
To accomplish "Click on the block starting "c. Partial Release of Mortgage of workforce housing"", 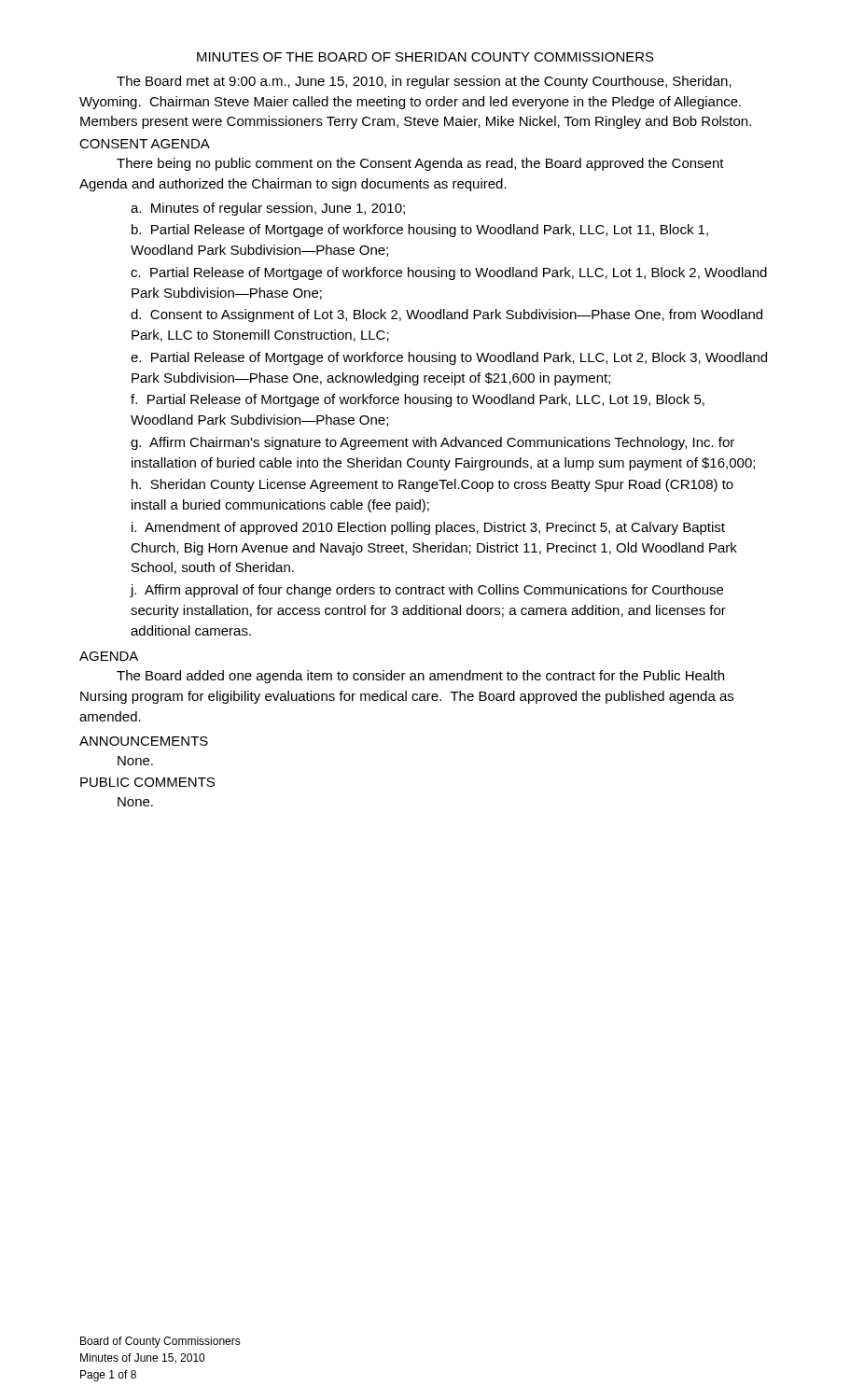I will click(x=449, y=282).
